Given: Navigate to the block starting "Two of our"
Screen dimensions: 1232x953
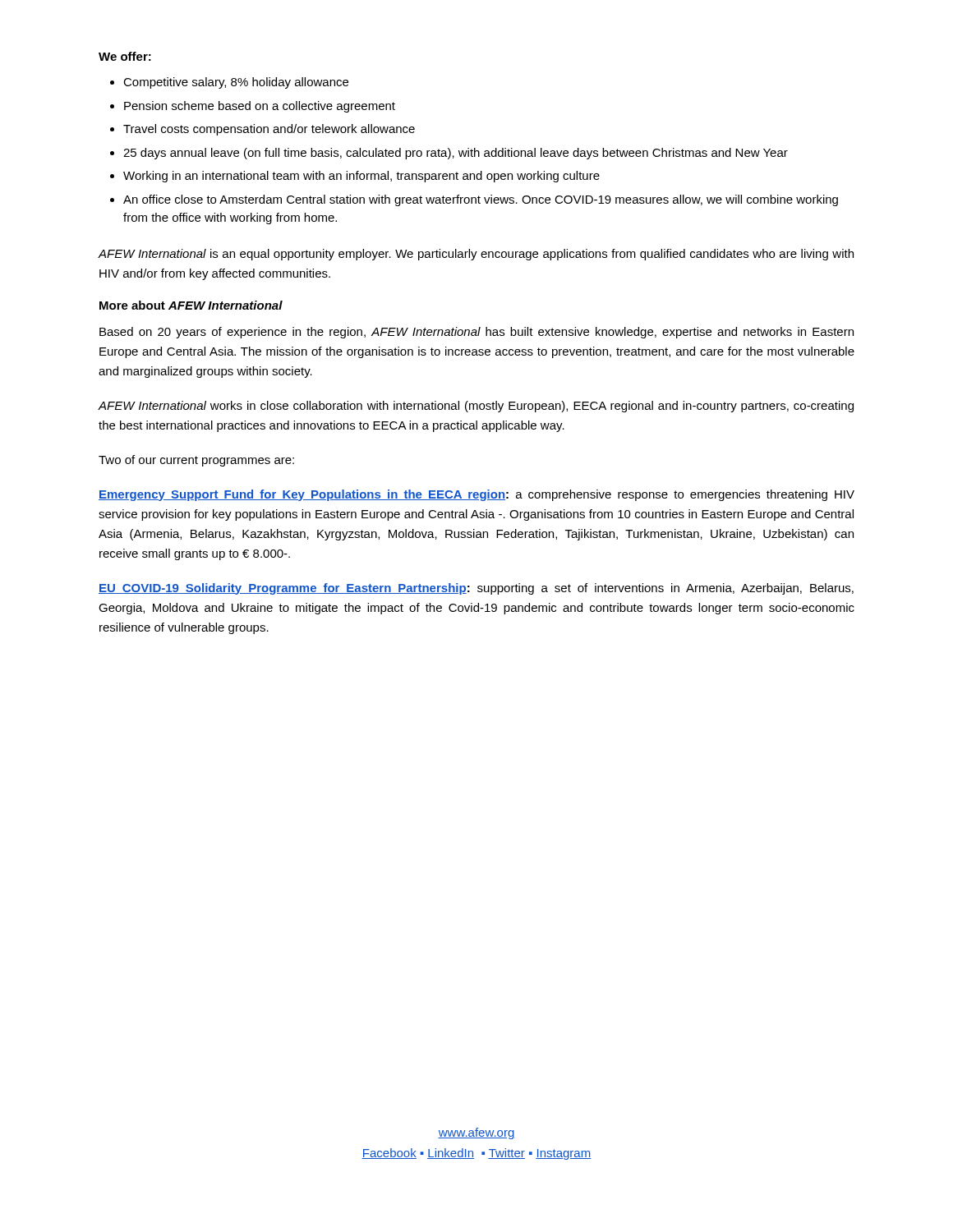Looking at the screenshot, I should pos(197,459).
